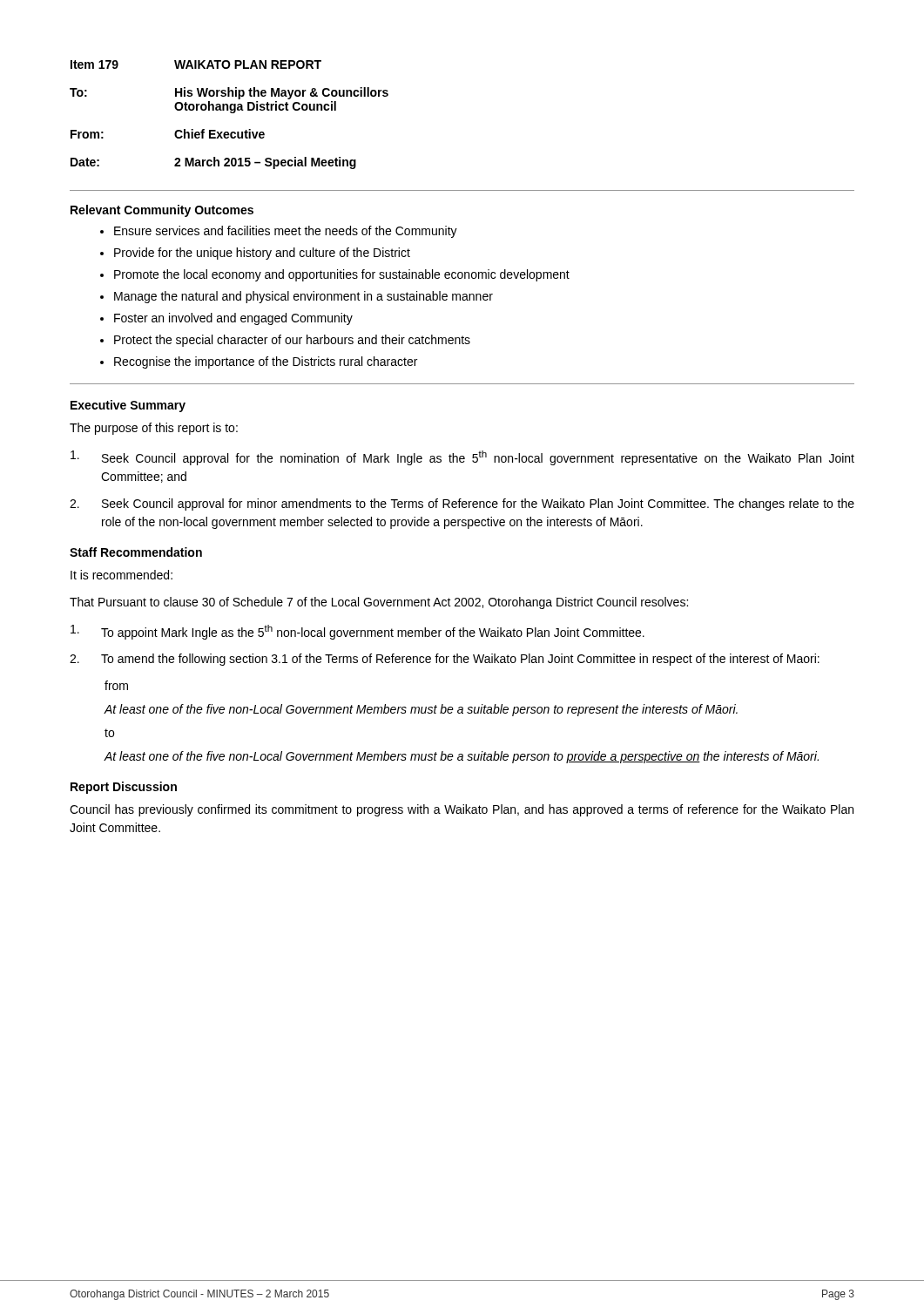Point to the element starting "Recognise the importance of the Districts"
Viewport: 924px width, 1307px height.
pos(259,362)
